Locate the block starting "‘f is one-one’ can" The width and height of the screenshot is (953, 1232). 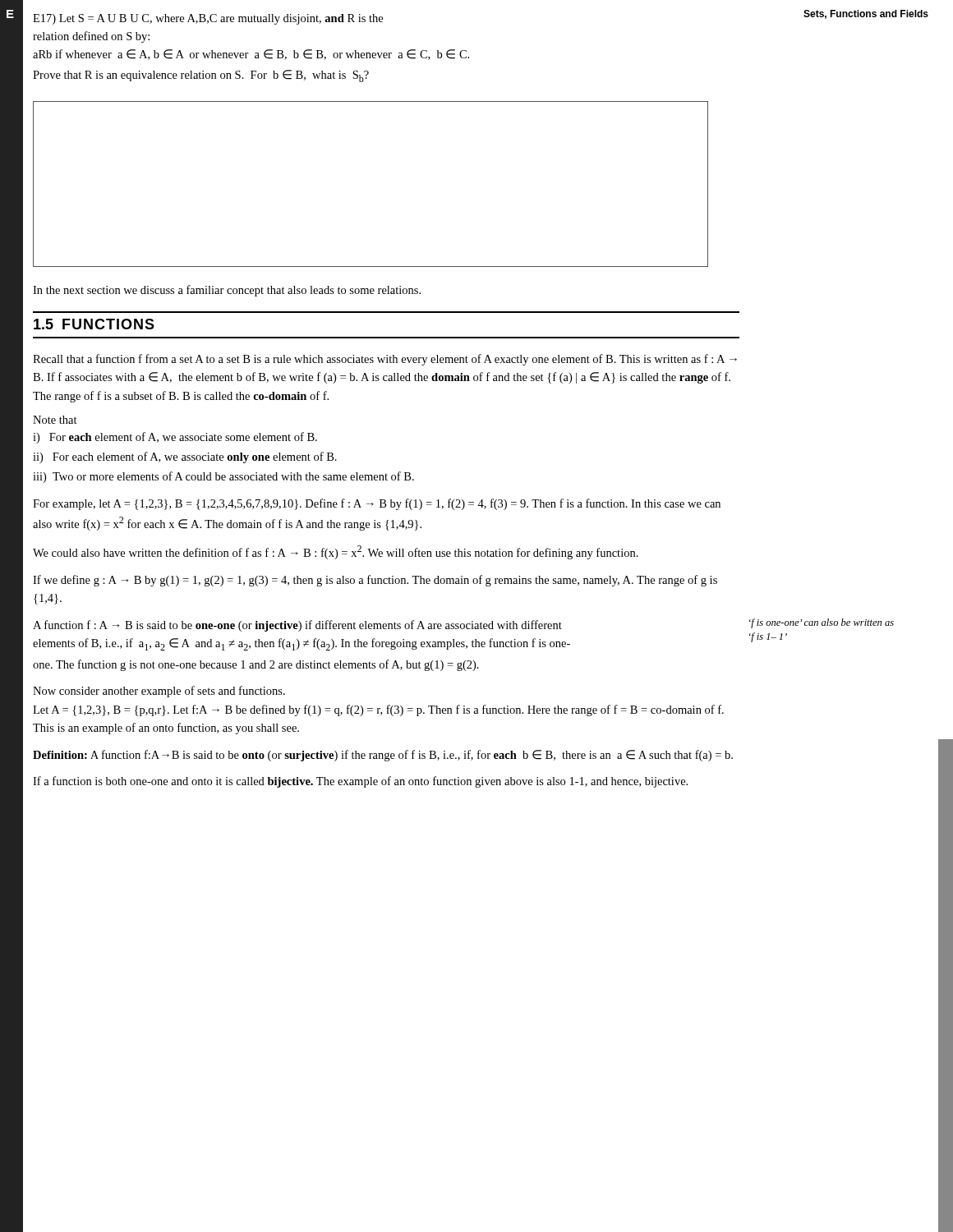click(x=821, y=629)
